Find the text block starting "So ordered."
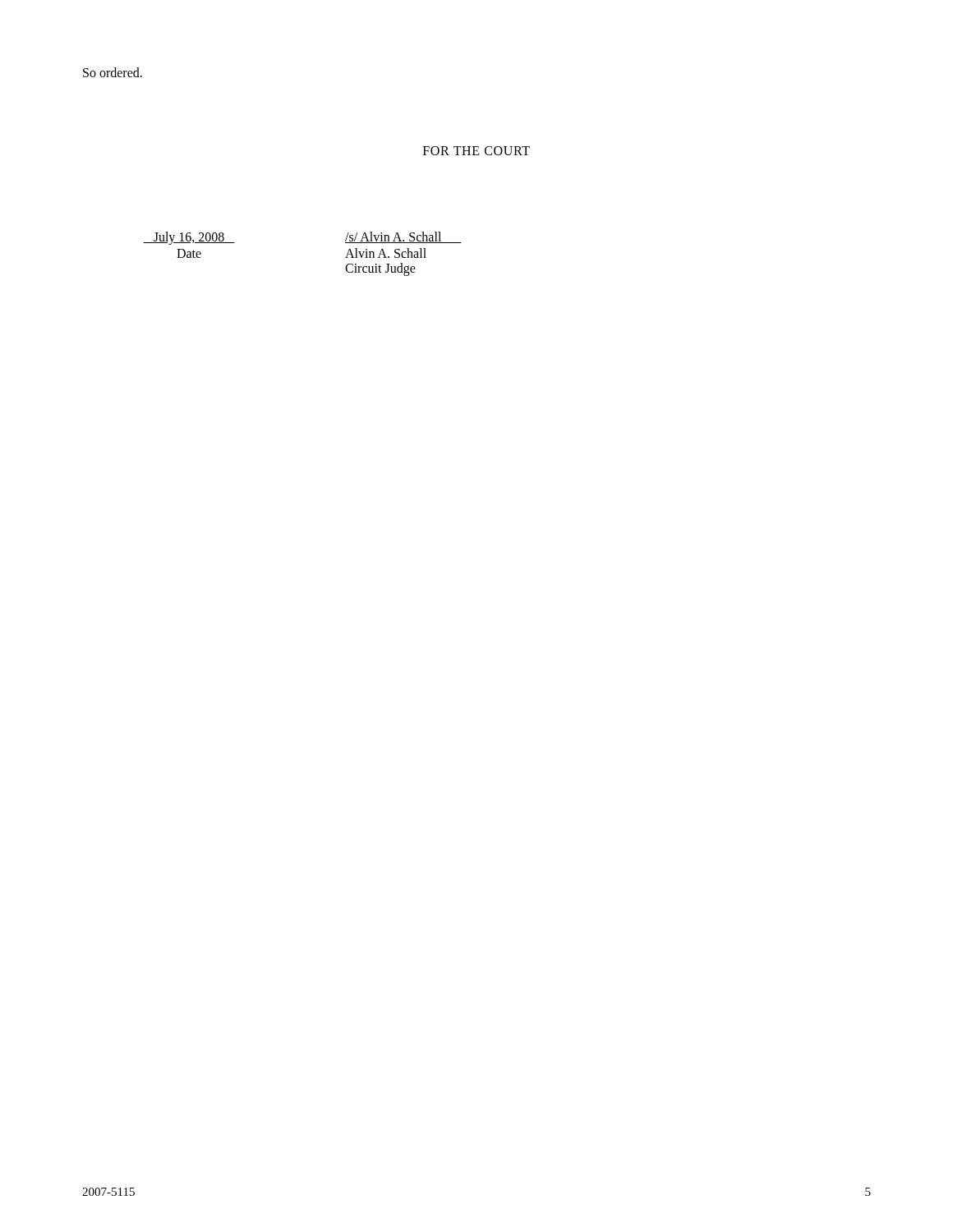 tap(112, 73)
